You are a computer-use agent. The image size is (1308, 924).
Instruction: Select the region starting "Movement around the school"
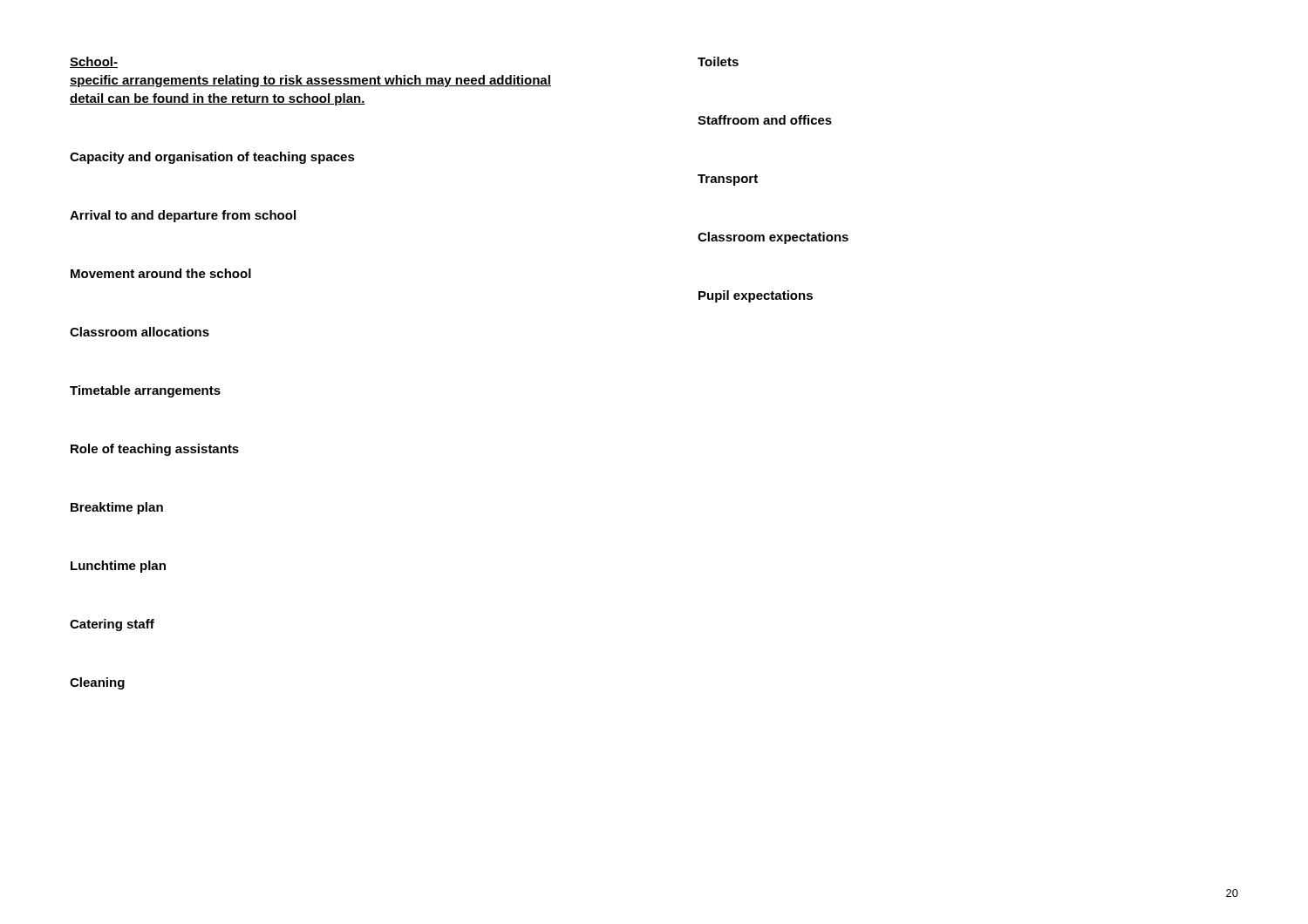pos(161,273)
